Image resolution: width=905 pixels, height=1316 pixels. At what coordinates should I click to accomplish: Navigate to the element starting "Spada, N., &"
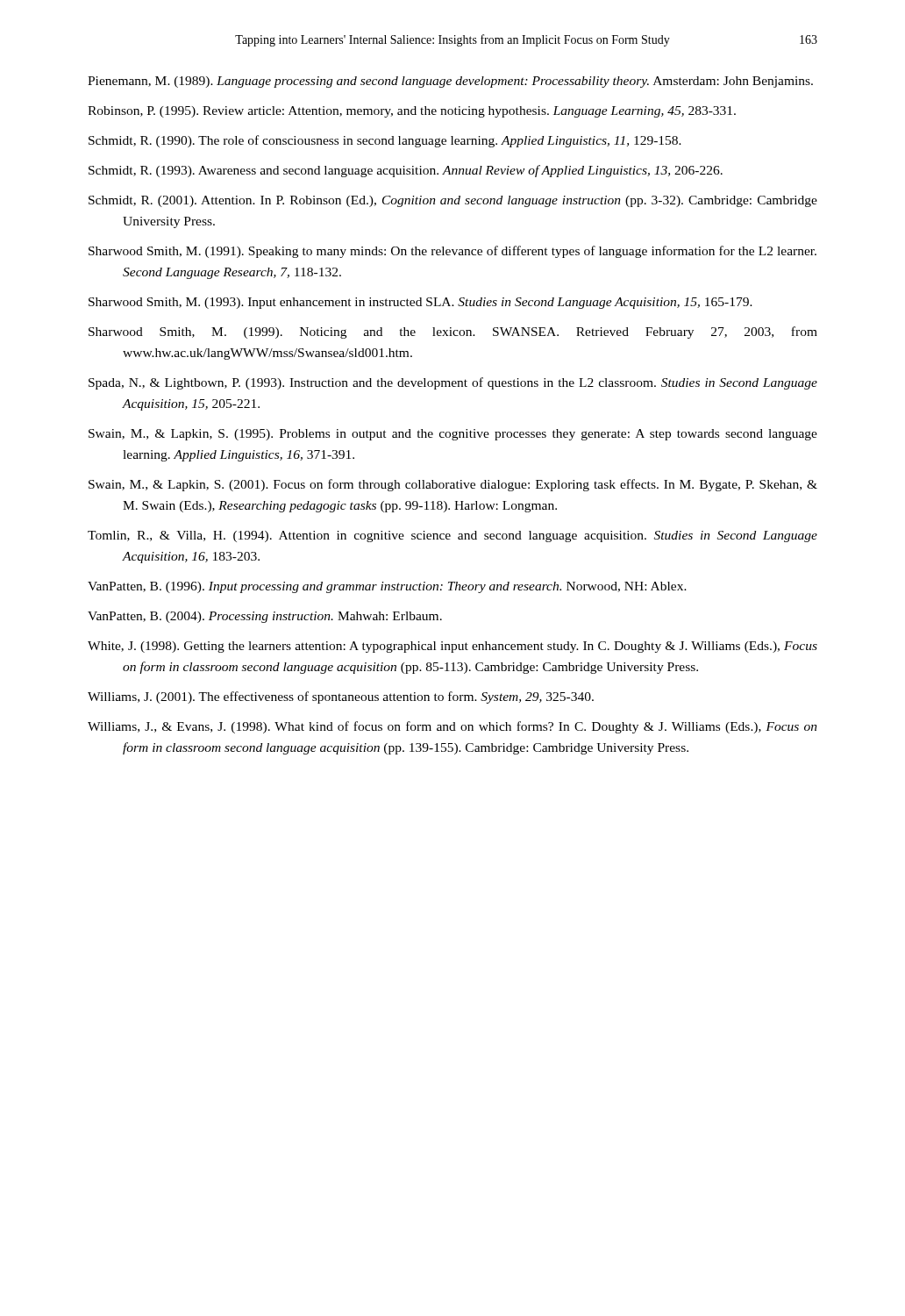(x=452, y=393)
